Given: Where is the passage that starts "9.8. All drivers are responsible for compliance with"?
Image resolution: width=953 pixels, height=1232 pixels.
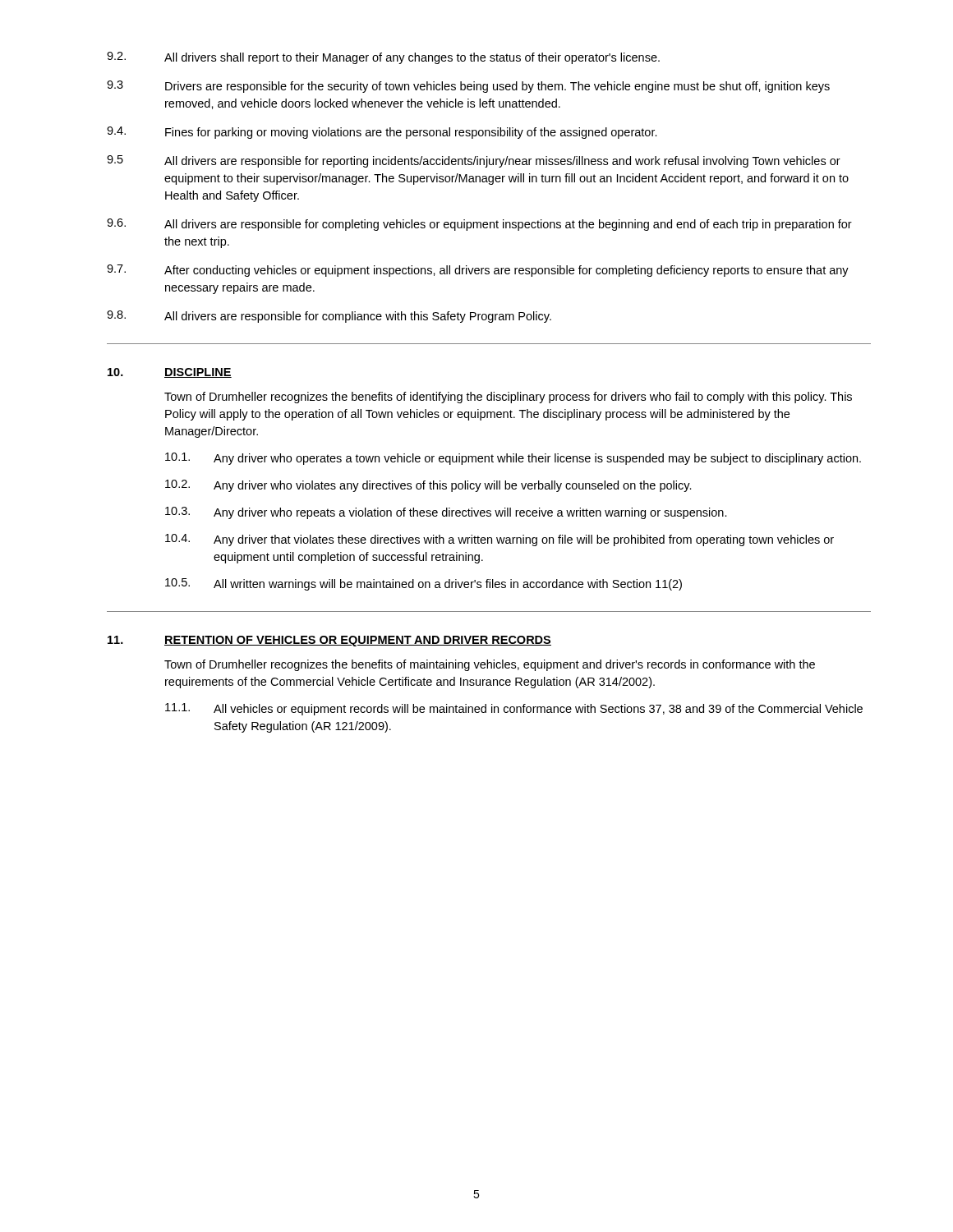Looking at the screenshot, I should coord(489,317).
